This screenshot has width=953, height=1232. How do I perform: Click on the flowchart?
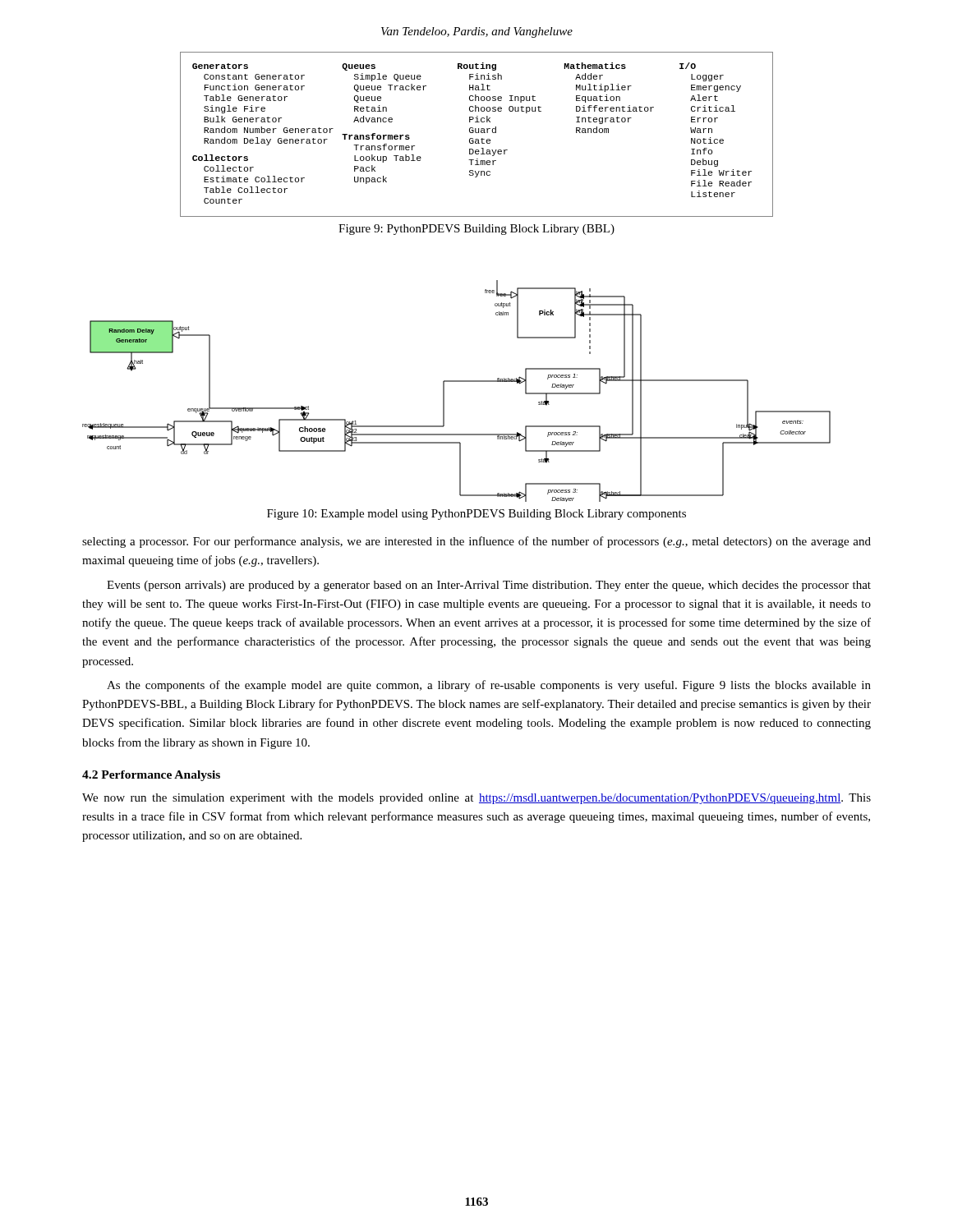coord(476,375)
